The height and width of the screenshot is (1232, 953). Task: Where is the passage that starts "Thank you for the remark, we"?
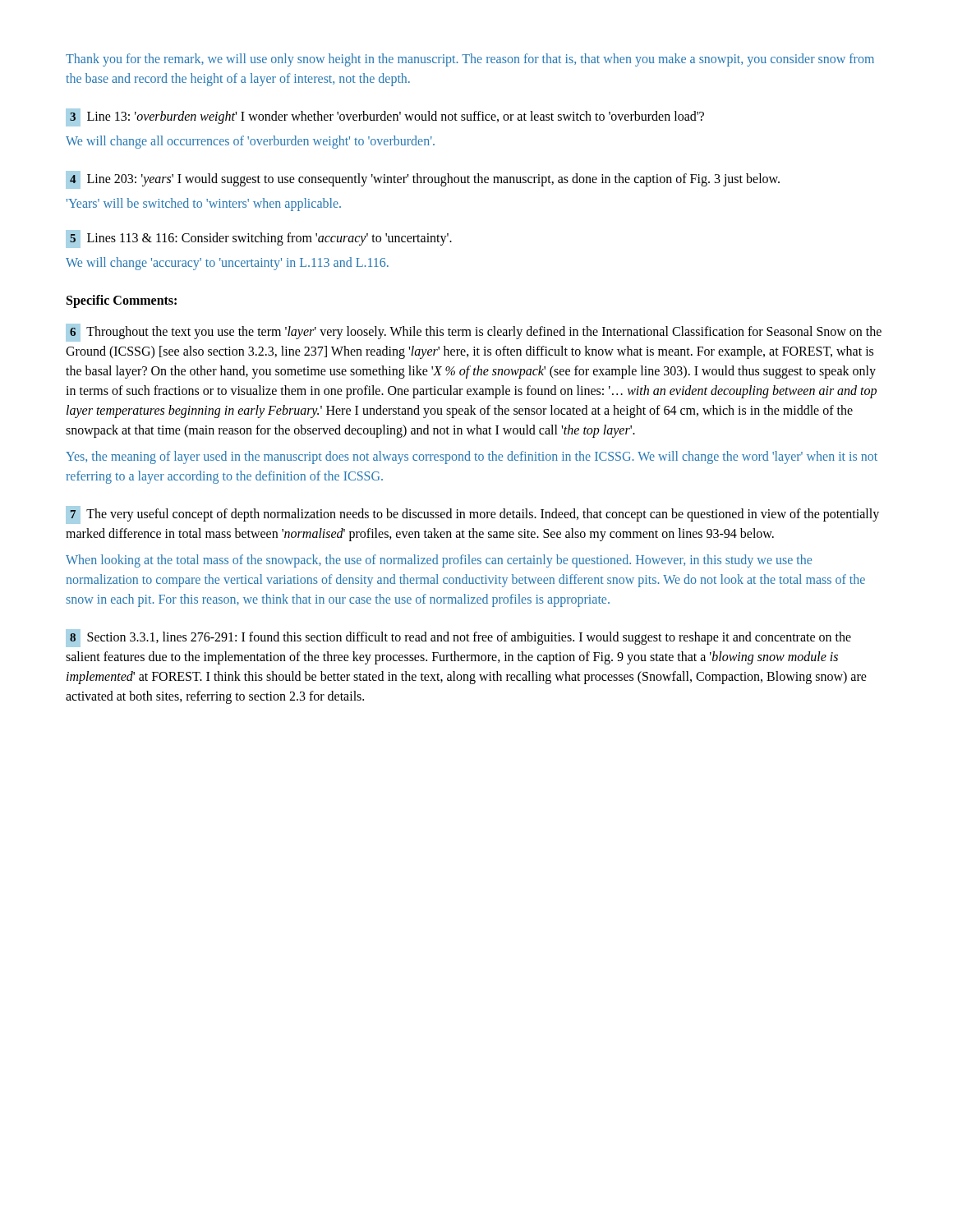coord(470,69)
